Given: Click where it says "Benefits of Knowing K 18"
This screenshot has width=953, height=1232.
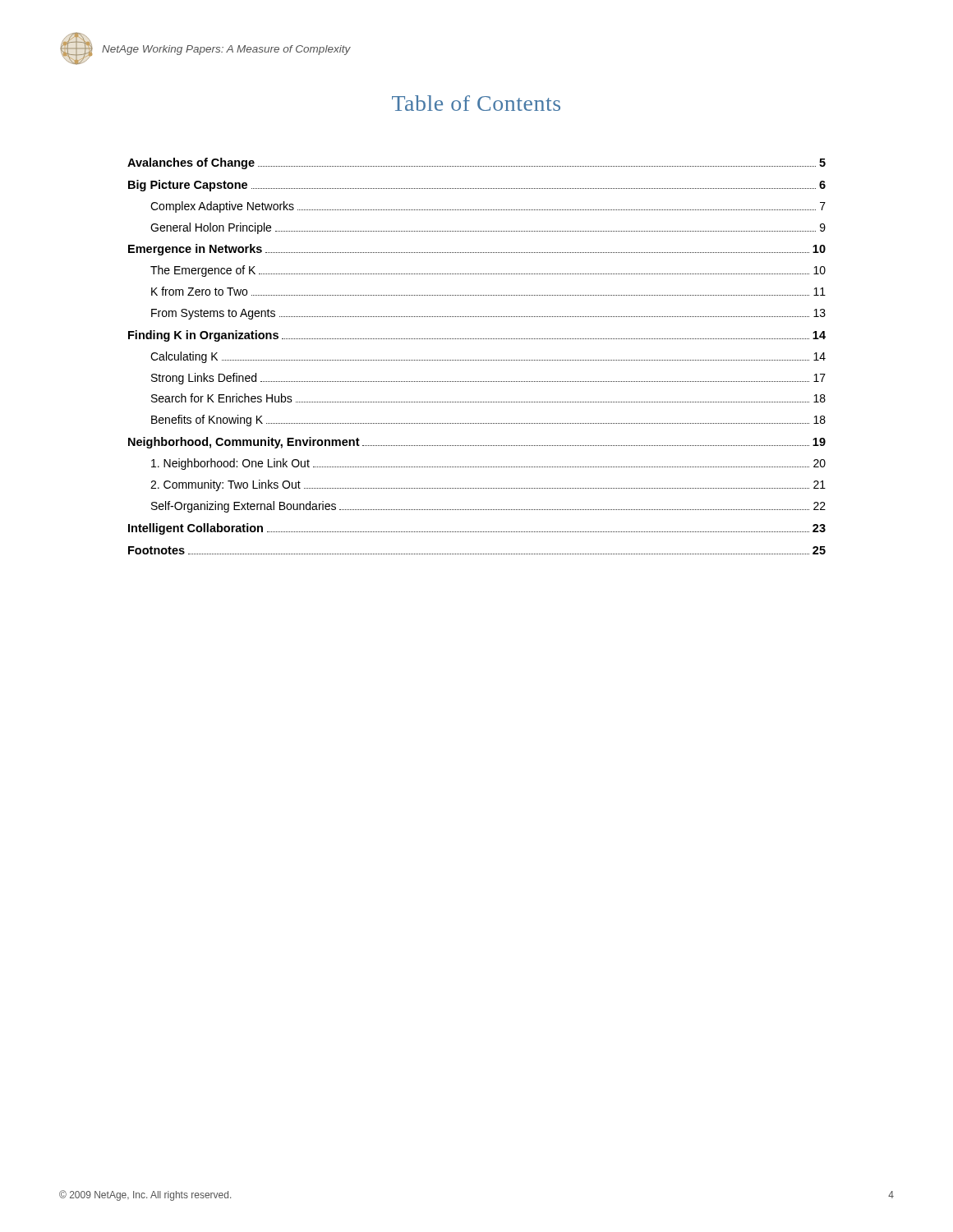Looking at the screenshot, I should pyautogui.click(x=488, y=421).
